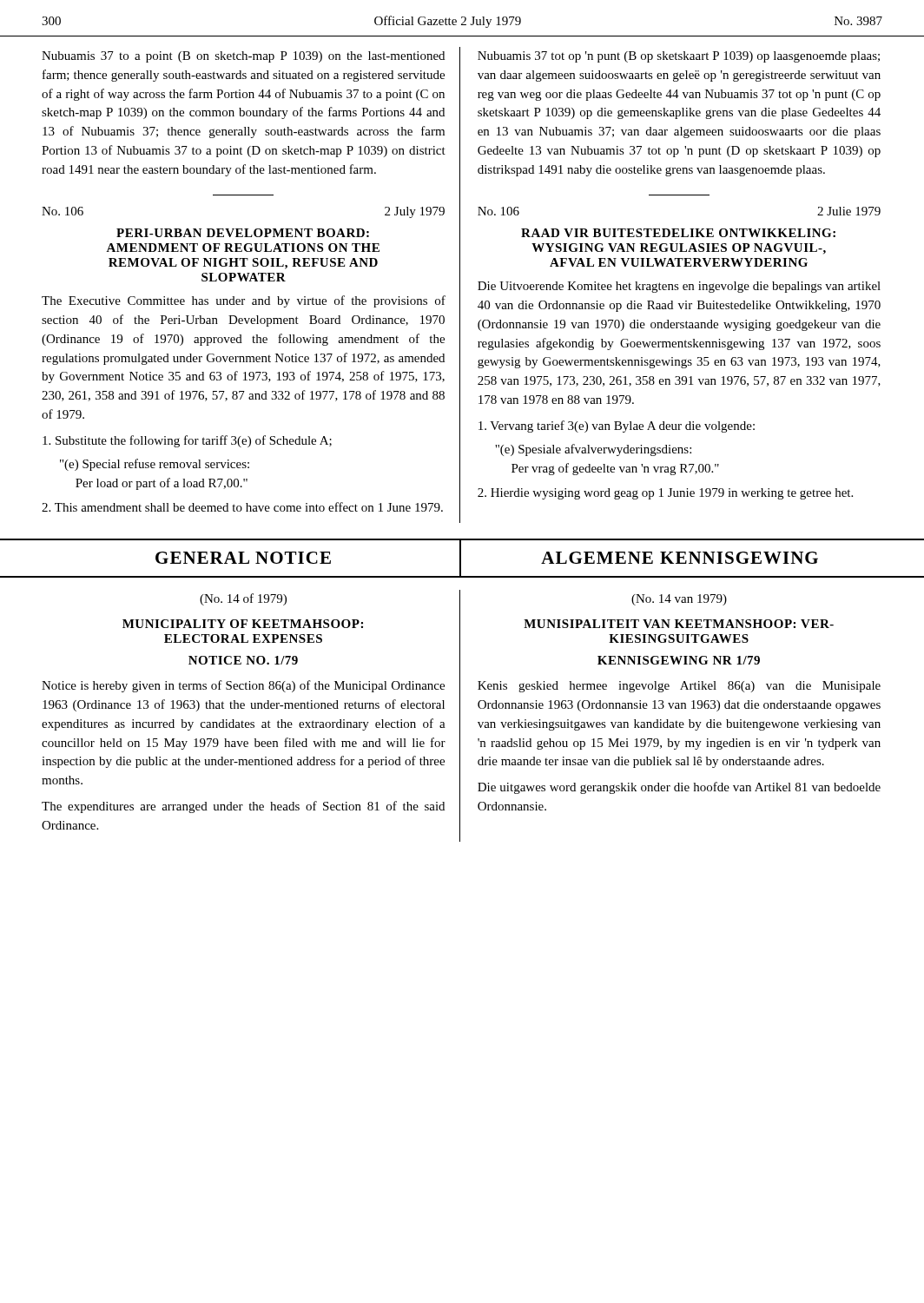The height and width of the screenshot is (1303, 924).
Task: Find the element starting "2 Julie 1979"
Action: (x=849, y=211)
